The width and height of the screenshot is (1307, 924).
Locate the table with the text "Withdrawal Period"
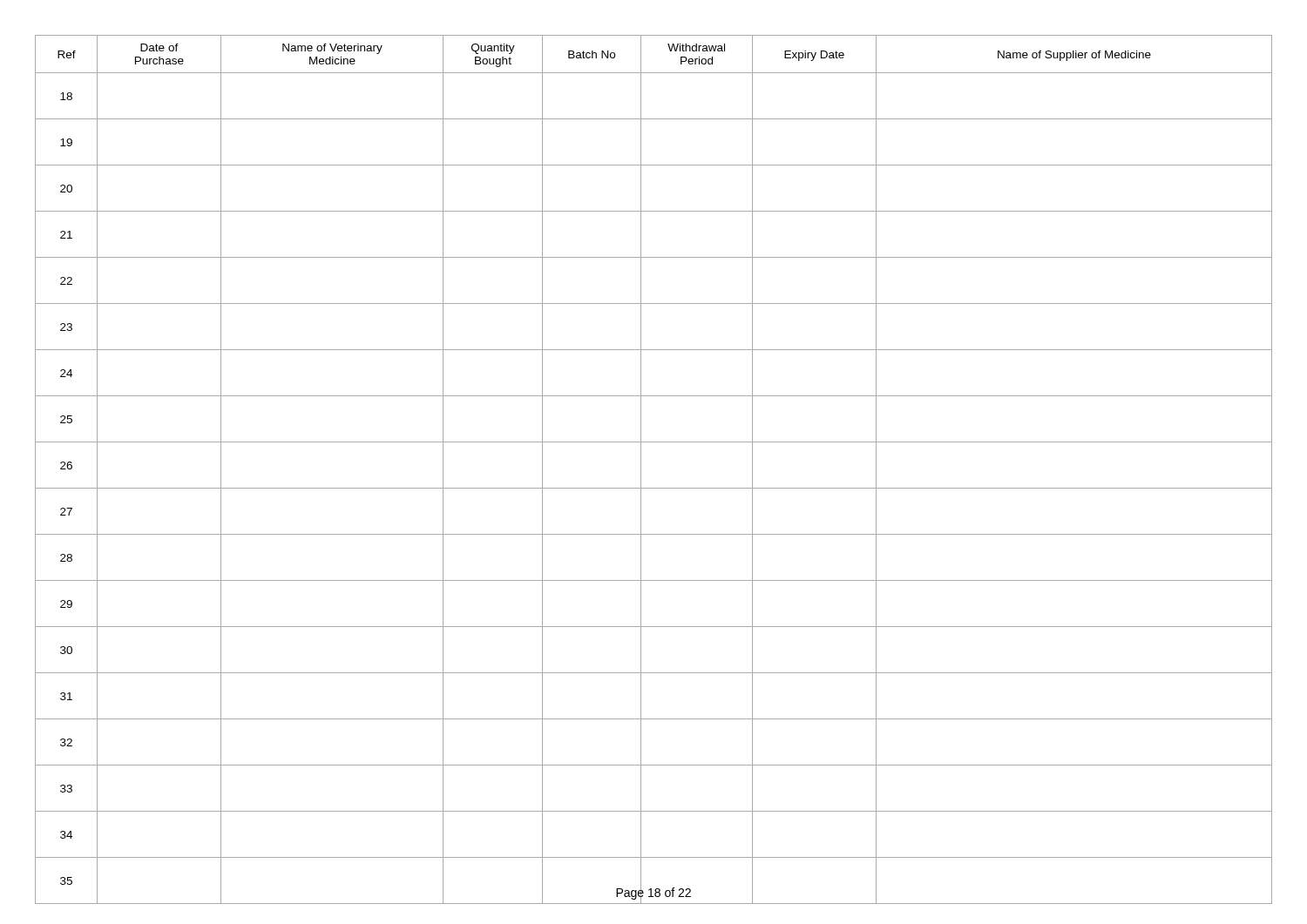point(654,469)
